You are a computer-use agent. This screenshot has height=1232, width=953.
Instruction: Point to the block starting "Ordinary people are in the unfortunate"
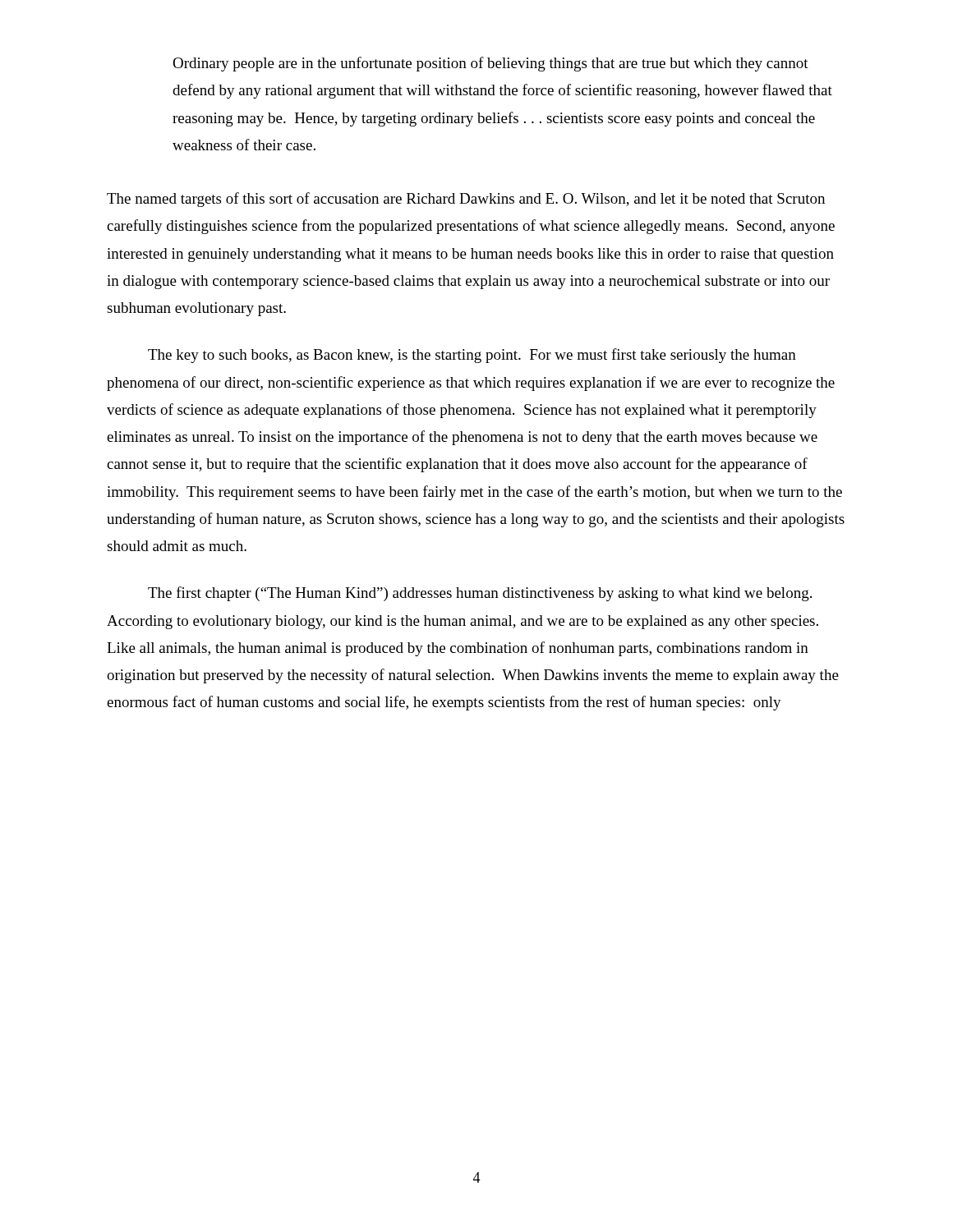tap(502, 104)
